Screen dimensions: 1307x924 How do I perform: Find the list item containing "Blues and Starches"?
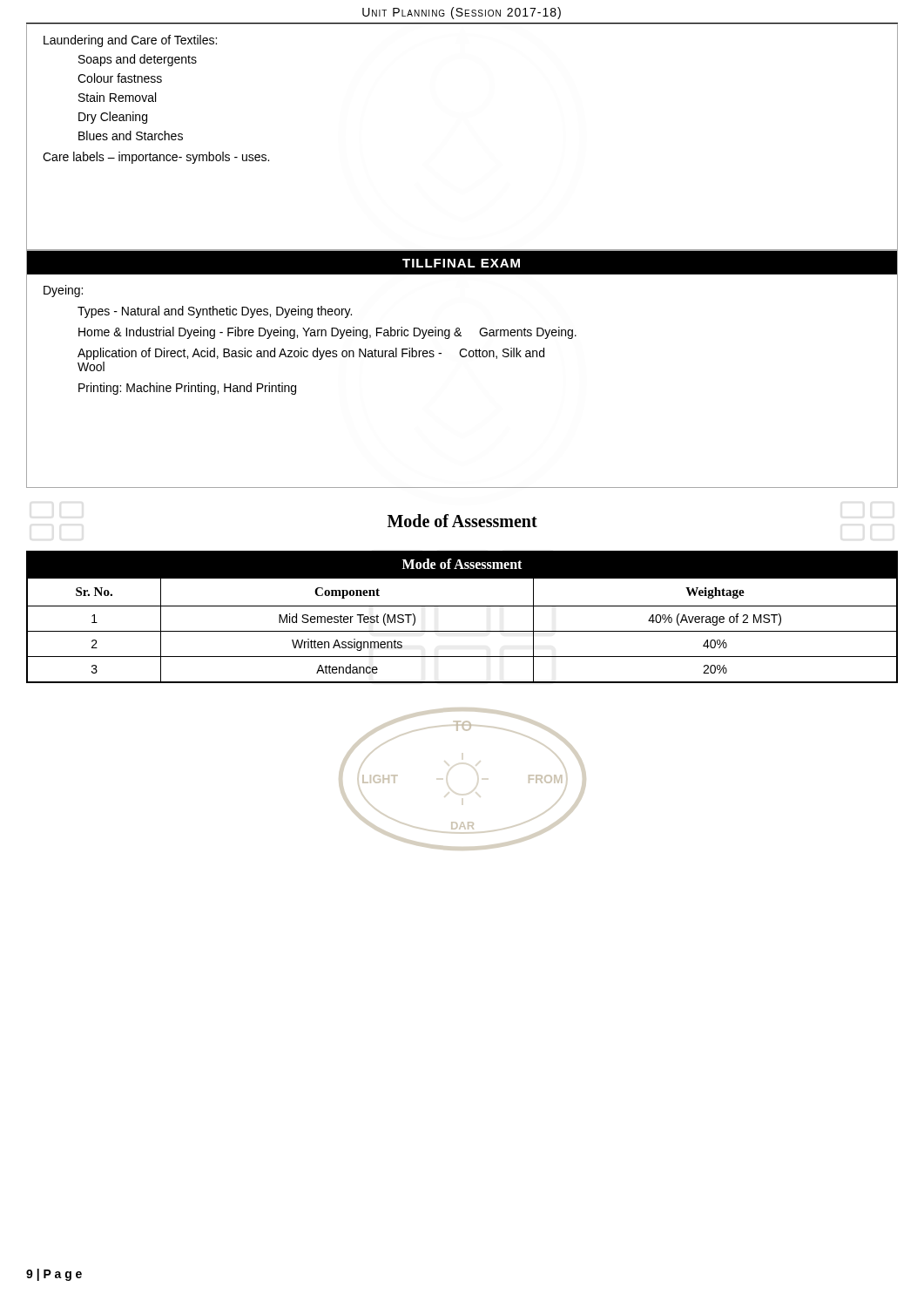pyautogui.click(x=130, y=136)
